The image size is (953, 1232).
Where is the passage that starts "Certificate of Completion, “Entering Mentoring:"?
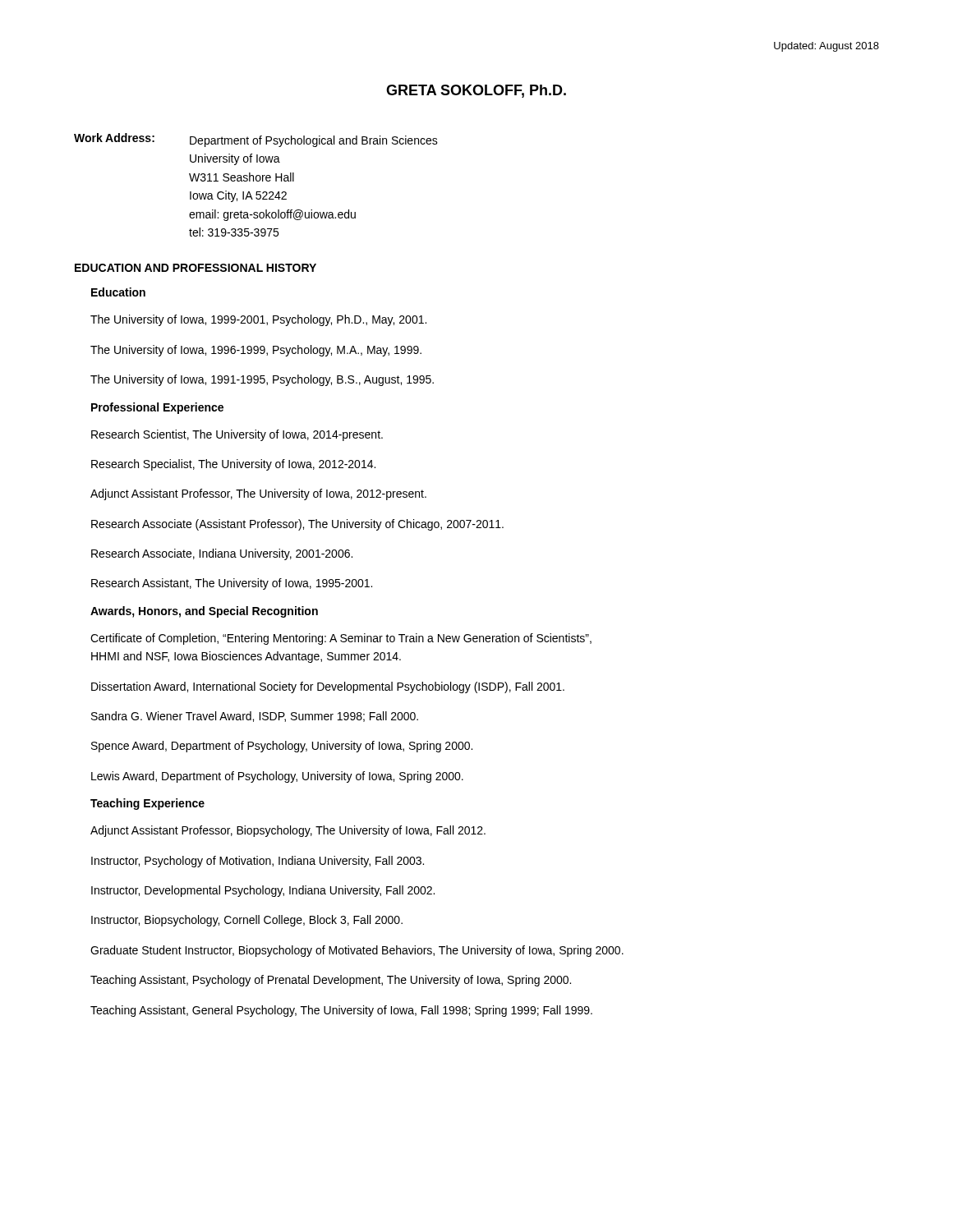(341, 639)
